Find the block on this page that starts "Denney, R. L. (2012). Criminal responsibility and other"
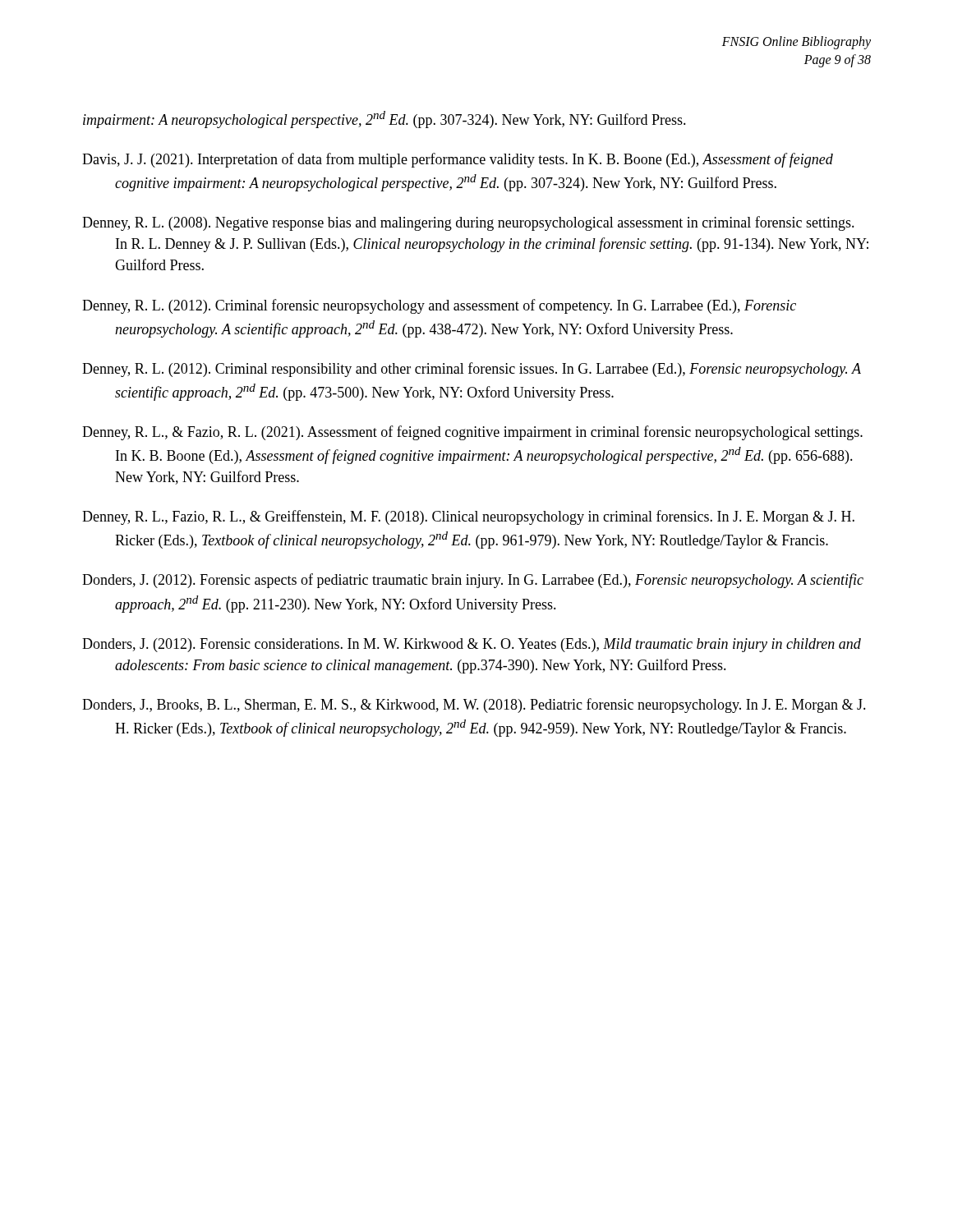This screenshot has width=953, height=1232. tap(471, 381)
